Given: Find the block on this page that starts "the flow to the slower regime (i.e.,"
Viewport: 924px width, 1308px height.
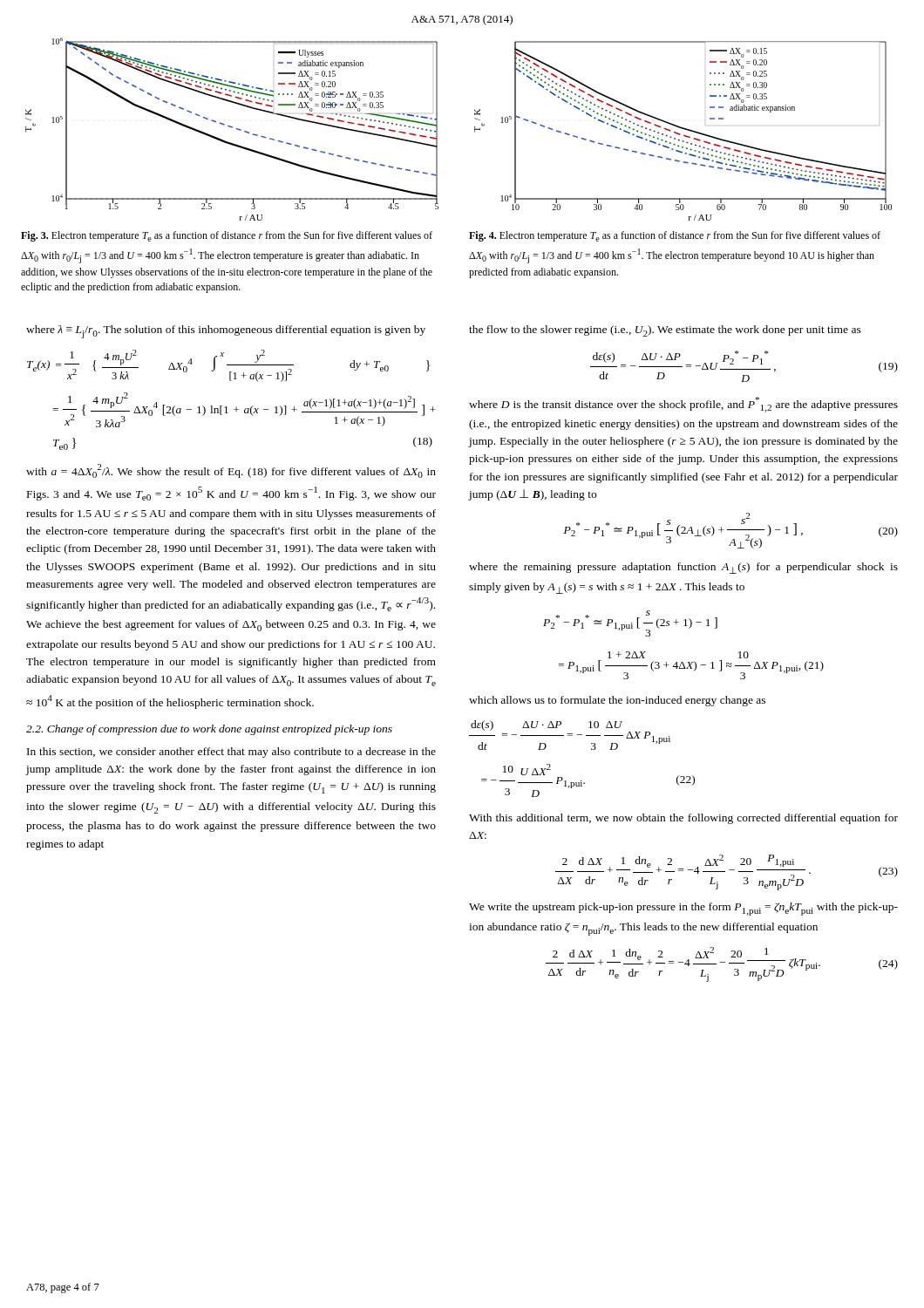Looking at the screenshot, I should pos(665,330).
